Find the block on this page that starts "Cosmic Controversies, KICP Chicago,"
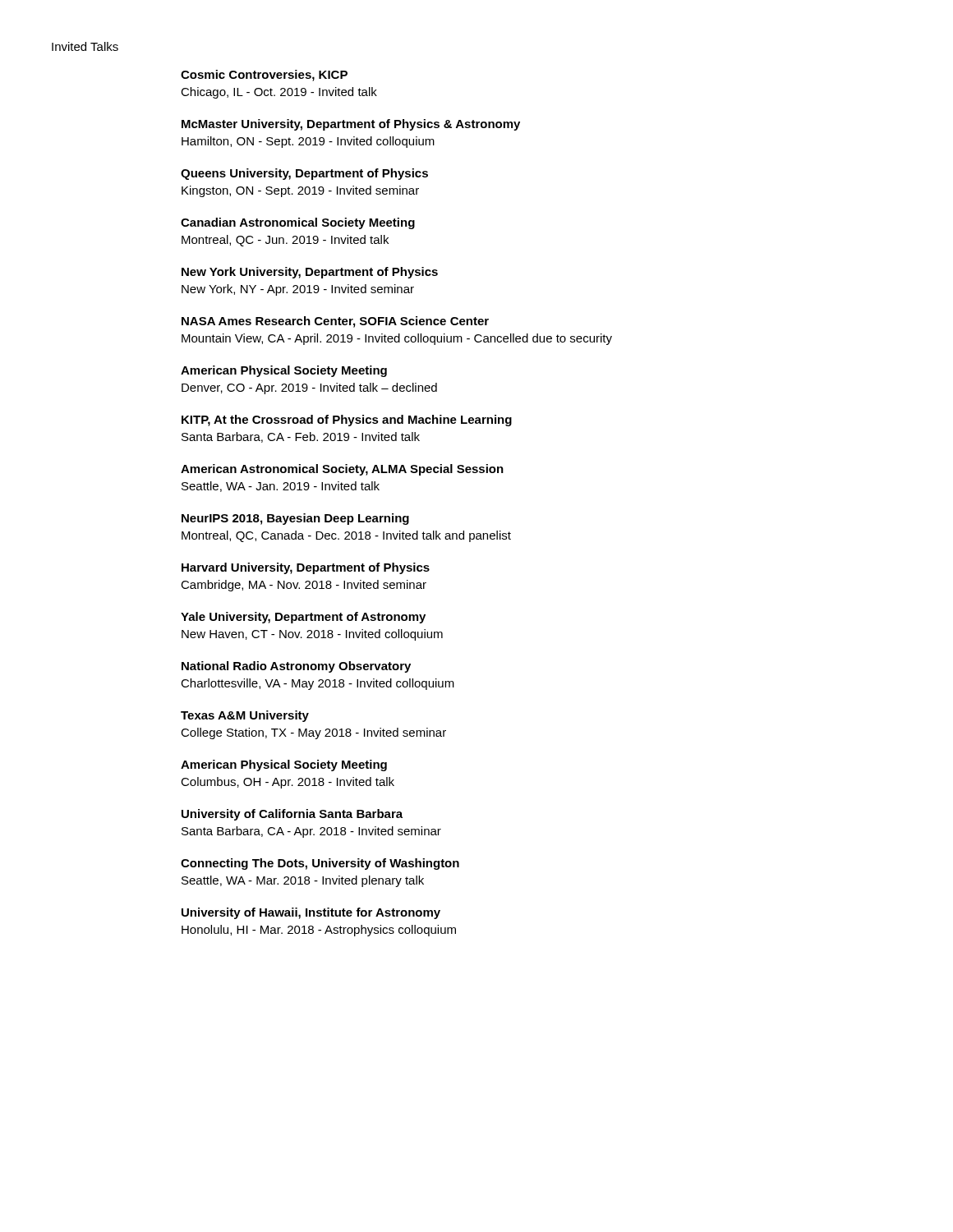Screen dimensions: 1232x953 (x=264, y=76)
